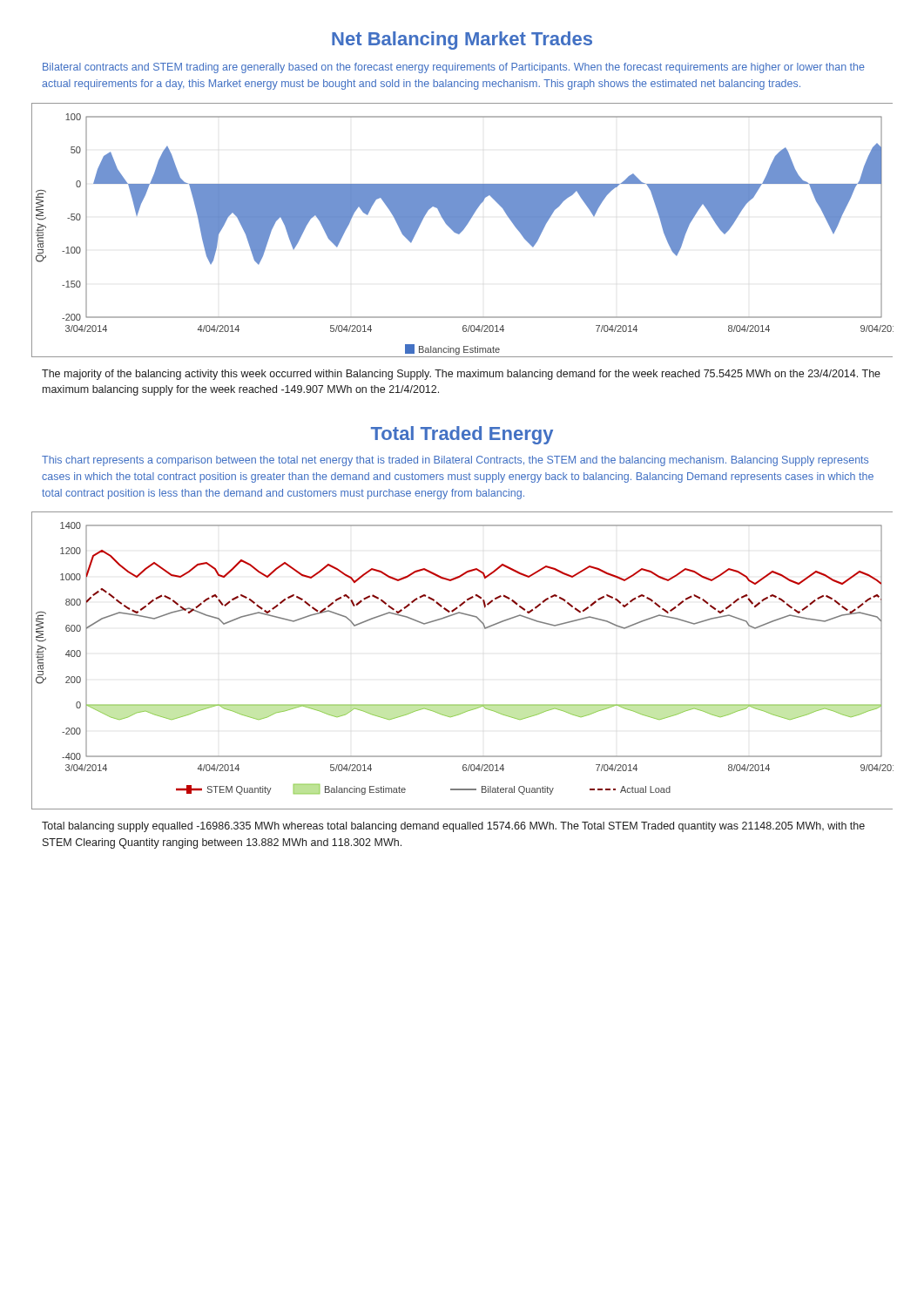
Task: Click on the text starting "Total Traded Energy"
Action: tap(462, 434)
